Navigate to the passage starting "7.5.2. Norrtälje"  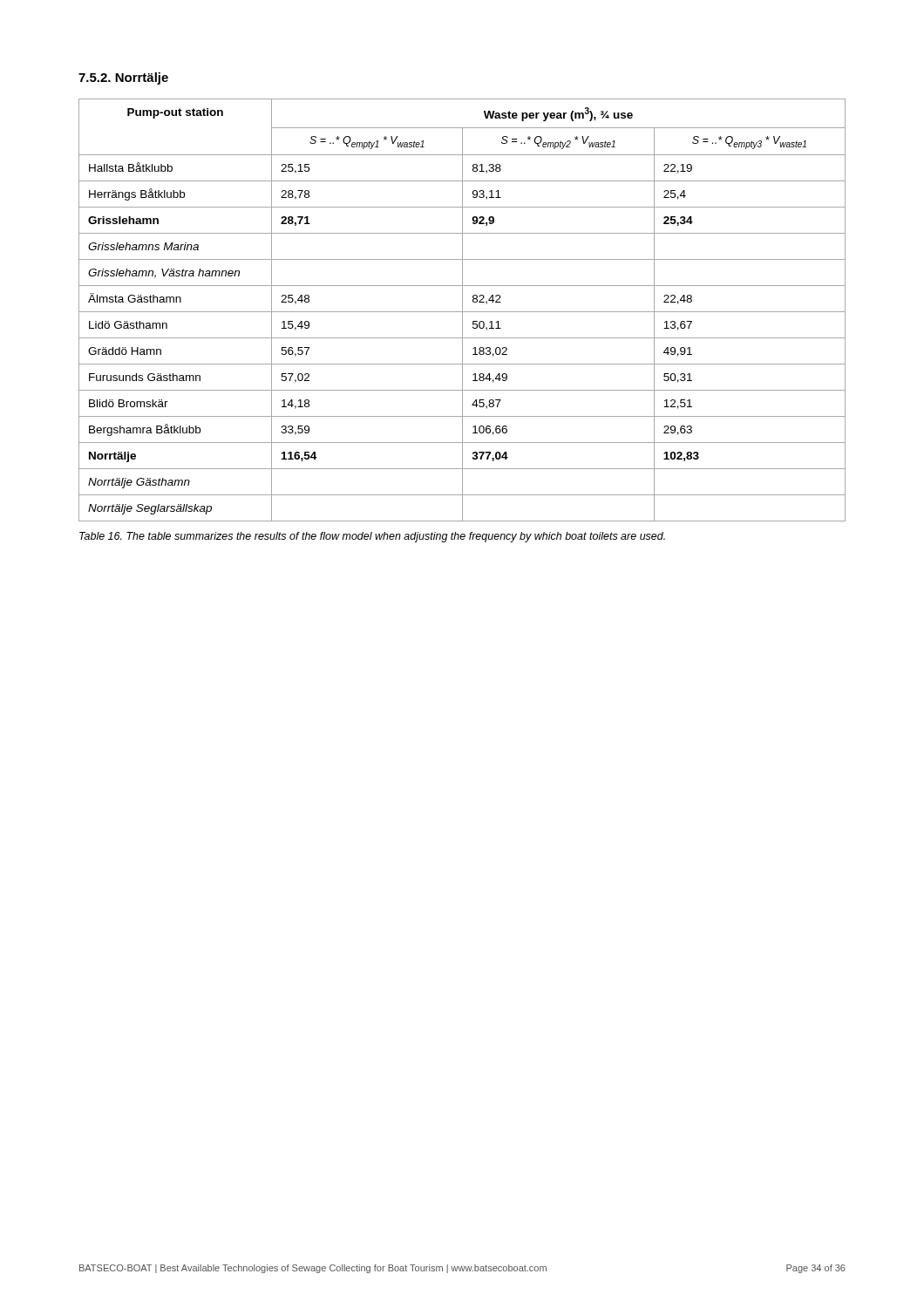123,77
